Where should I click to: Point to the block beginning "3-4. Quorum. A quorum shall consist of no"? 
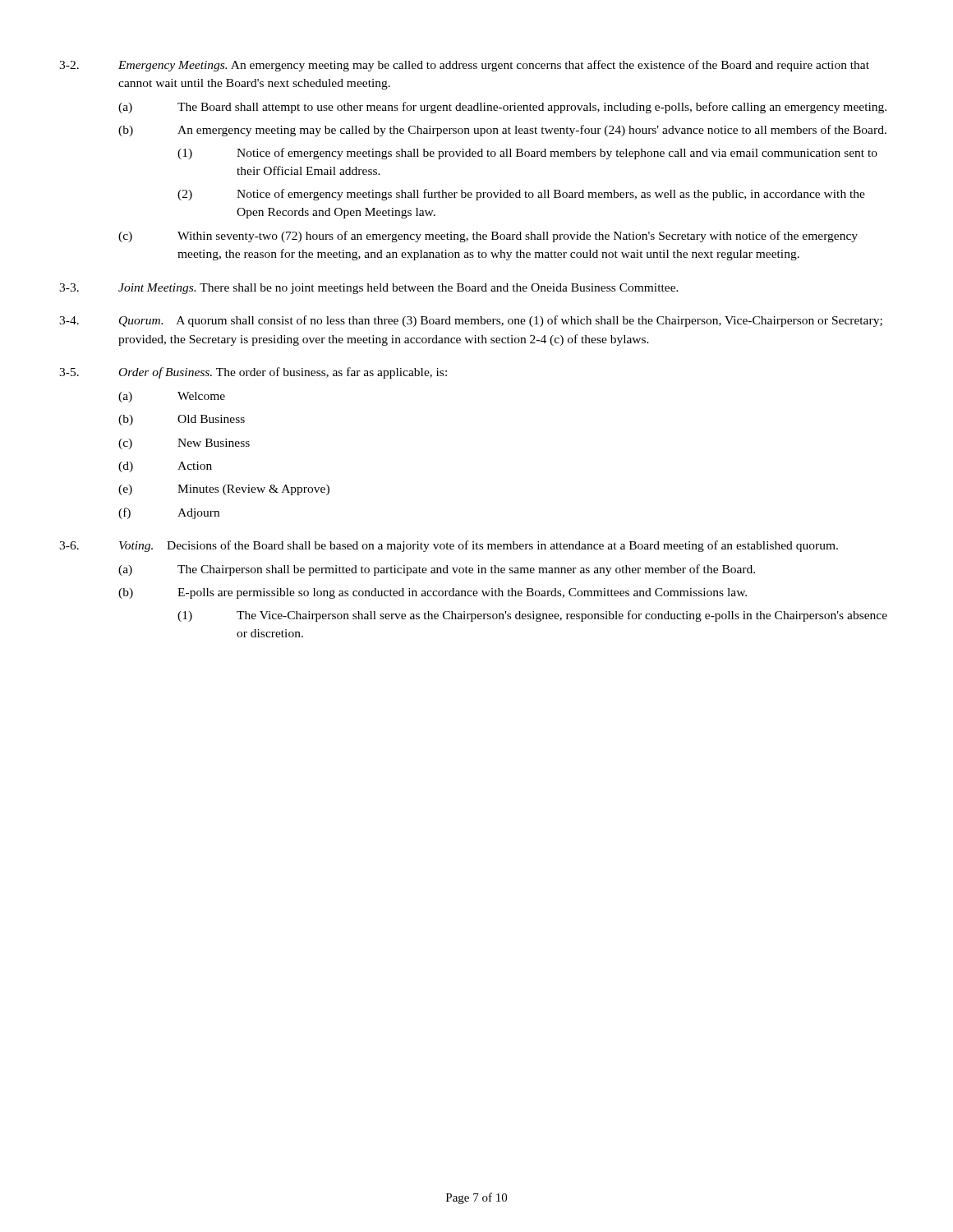pos(476,330)
